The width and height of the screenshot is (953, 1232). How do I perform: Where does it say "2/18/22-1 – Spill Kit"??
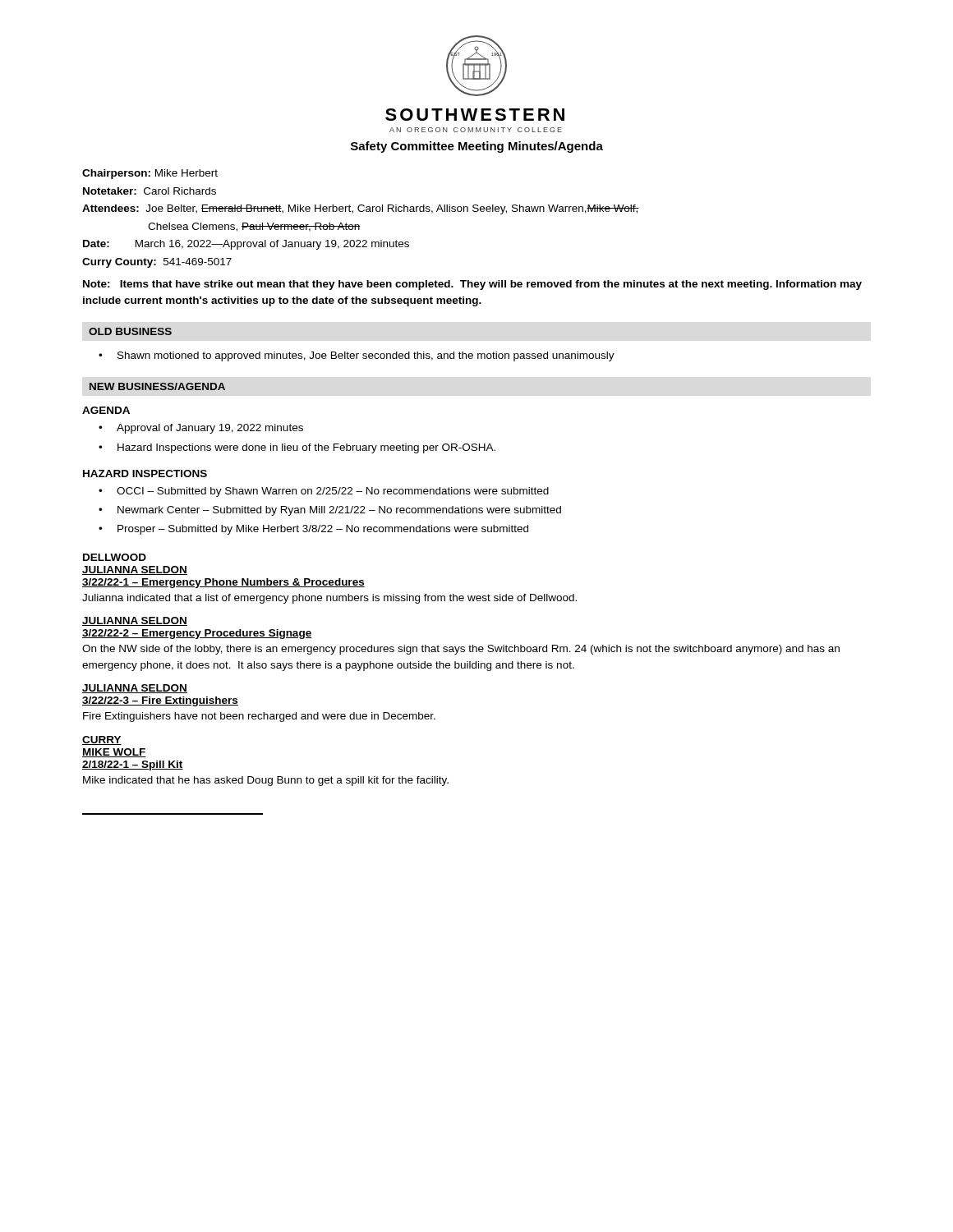[132, 764]
